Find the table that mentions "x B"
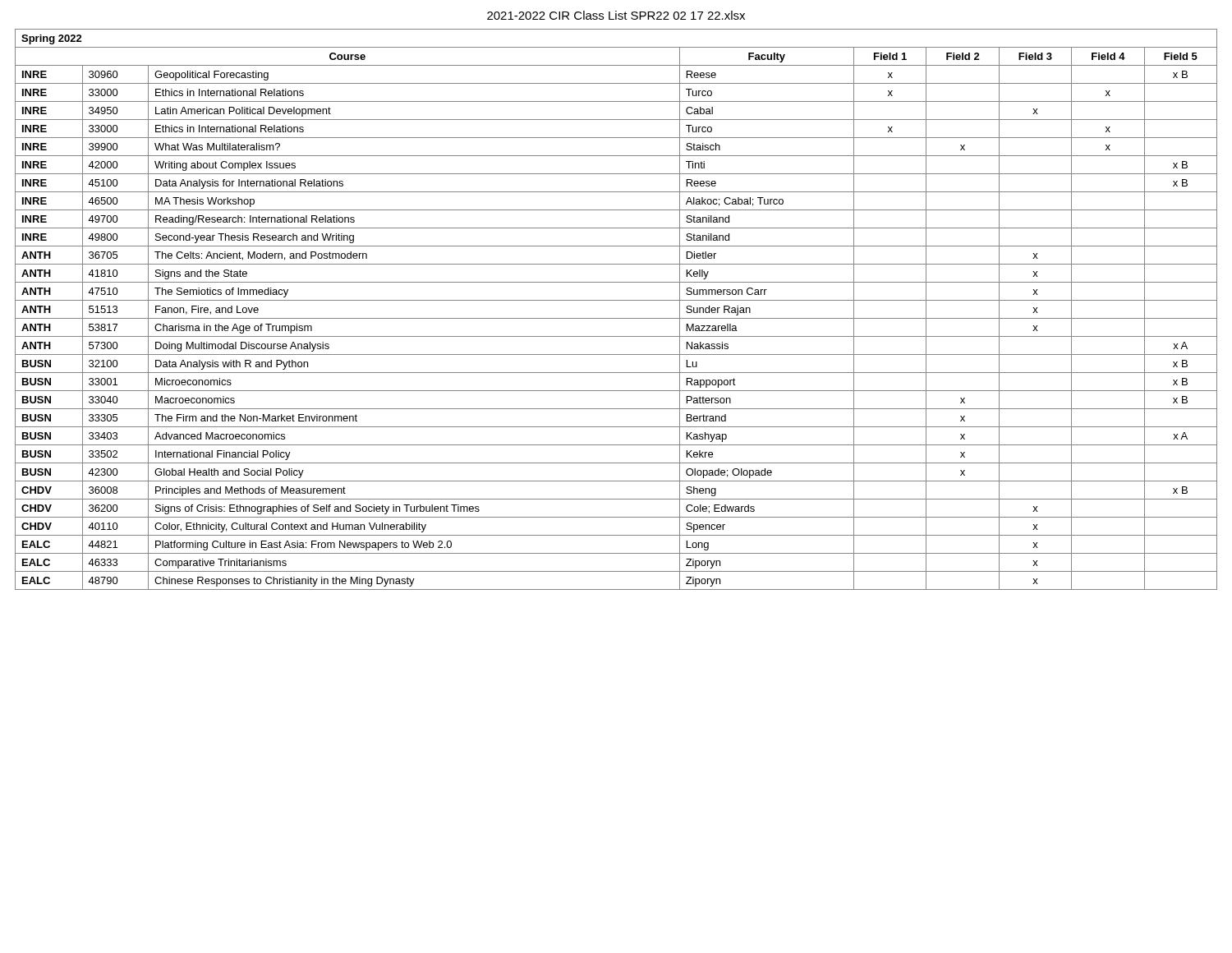Viewport: 1232px width, 953px height. [x=616, y=309]
